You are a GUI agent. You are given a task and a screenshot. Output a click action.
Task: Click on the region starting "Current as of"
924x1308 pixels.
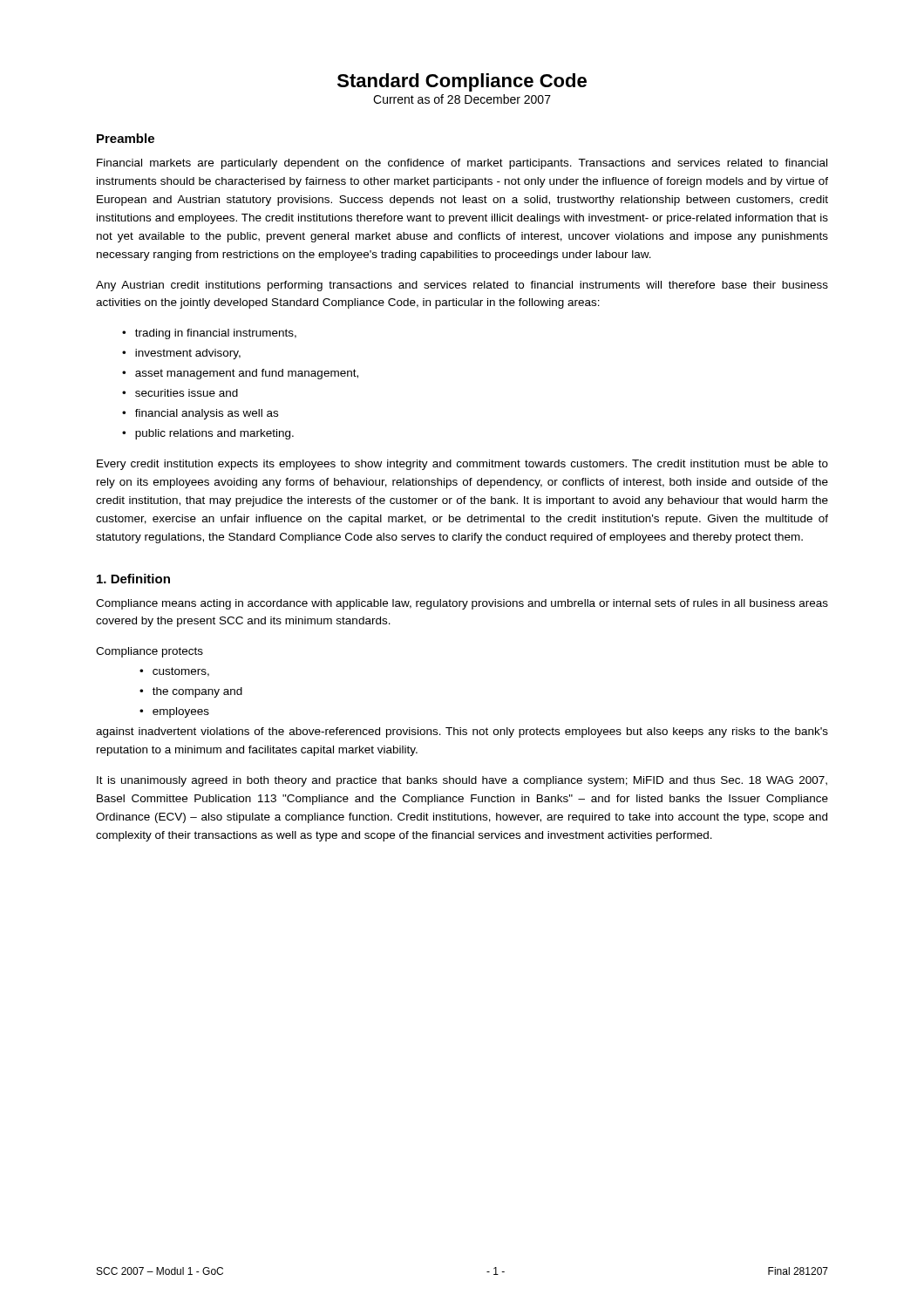462,99
